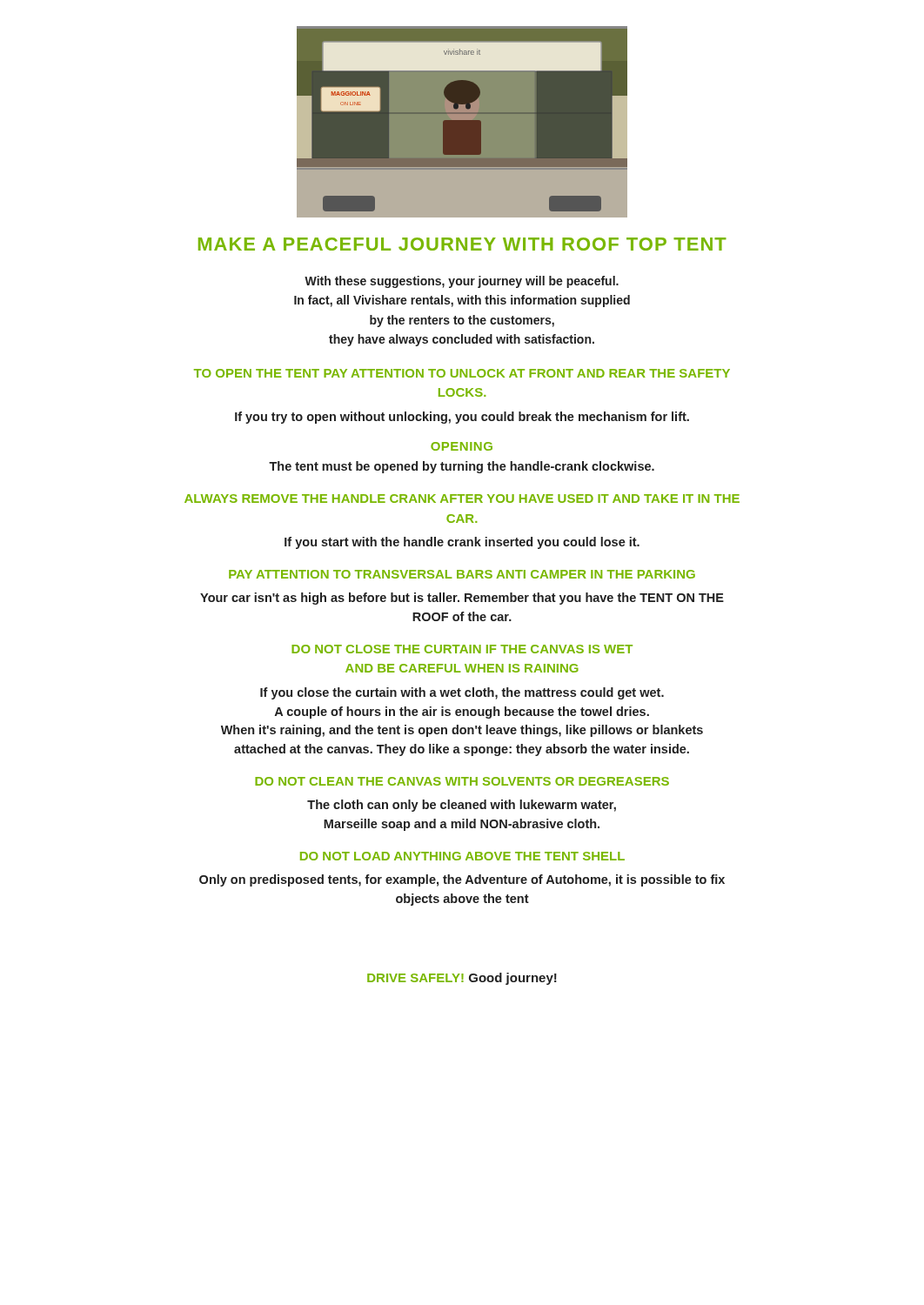
Task: Locate the section header containing "DO NOT CLOSE THE CURTAIN IF THE CANVAS"
Action: pyautogui.click(x=462, y=659)
